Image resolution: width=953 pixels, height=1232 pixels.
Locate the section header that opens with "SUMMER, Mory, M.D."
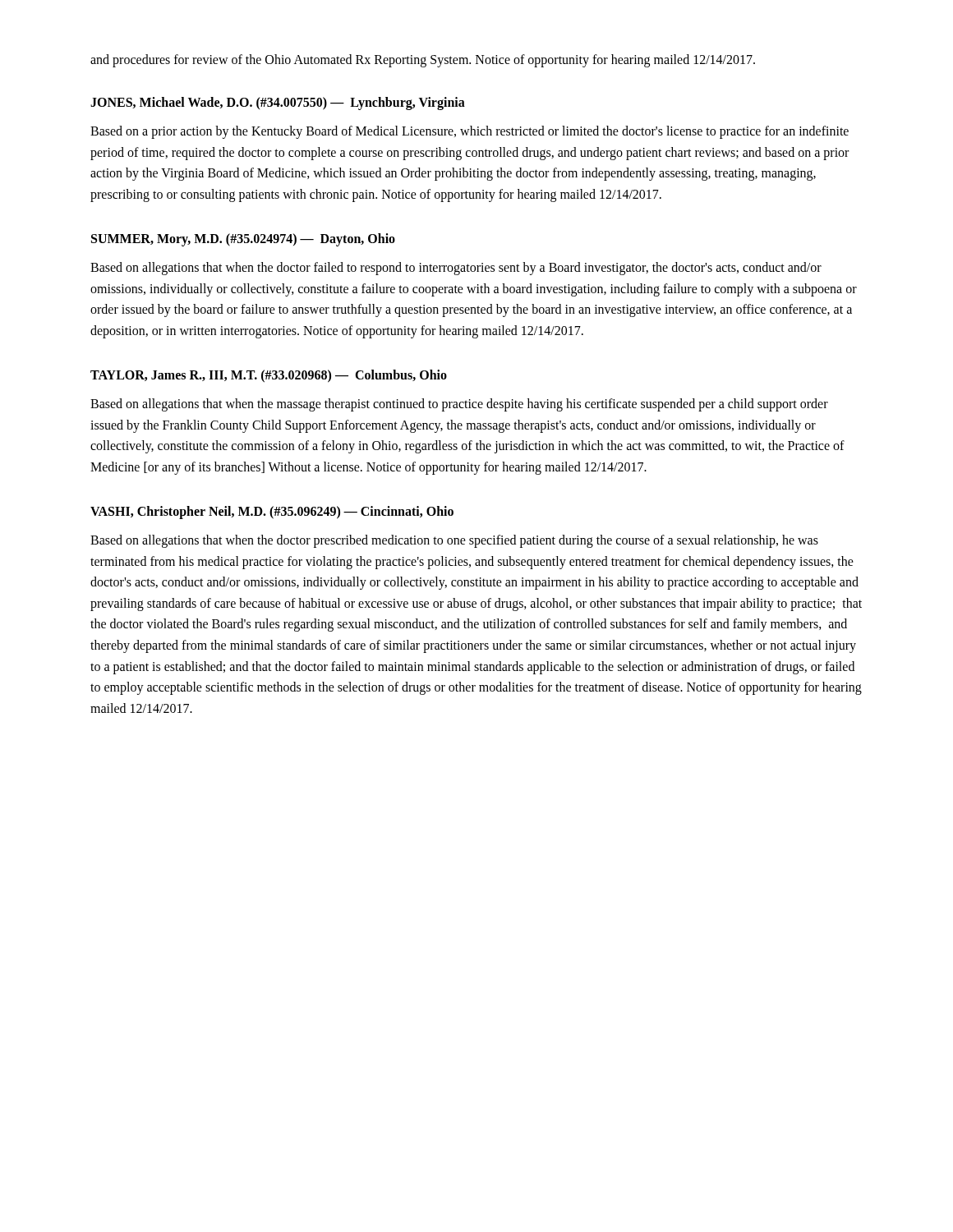click(x=243, y=238)
